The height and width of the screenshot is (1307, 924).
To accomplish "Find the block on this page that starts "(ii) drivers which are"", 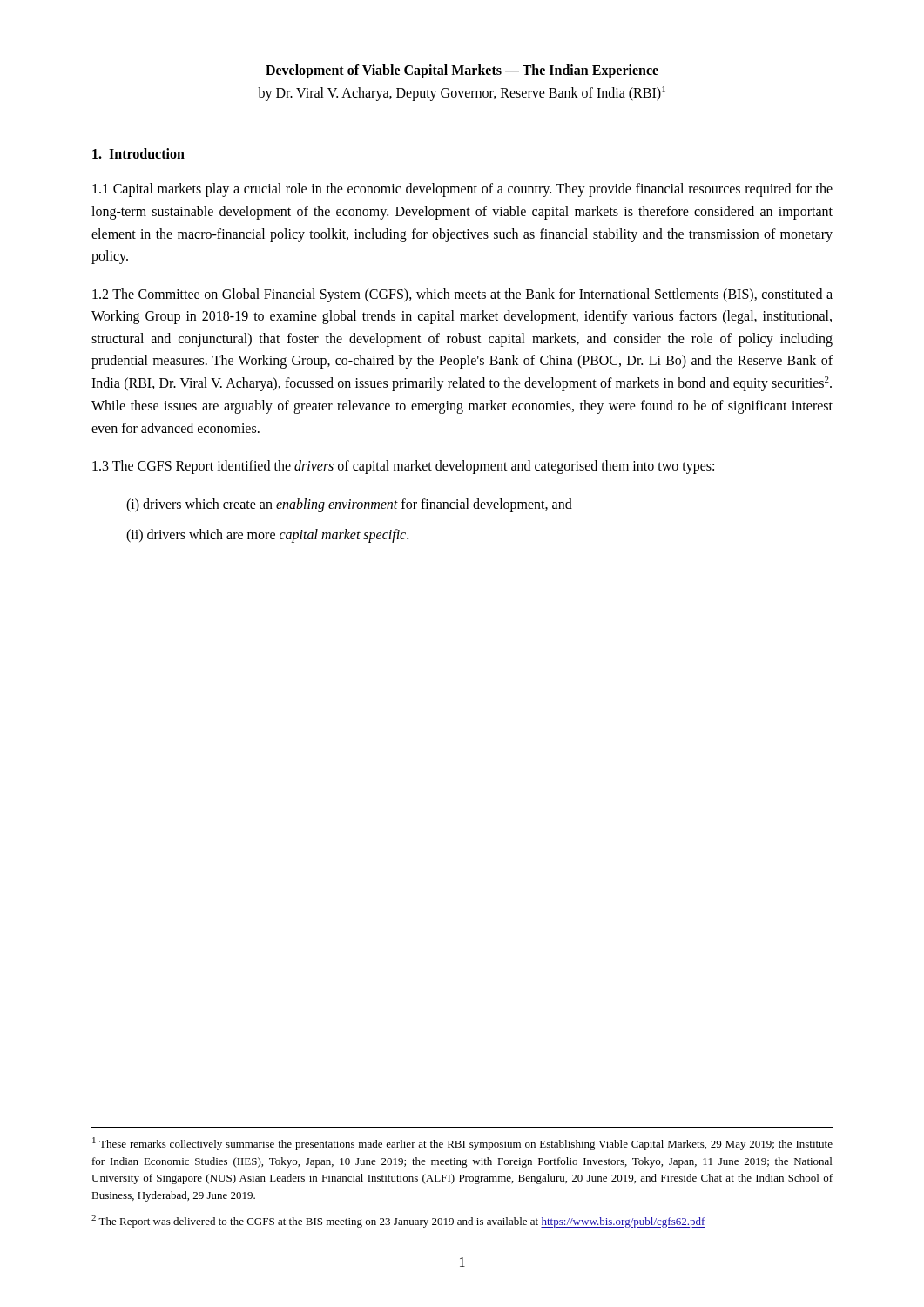I will [268, 535].
